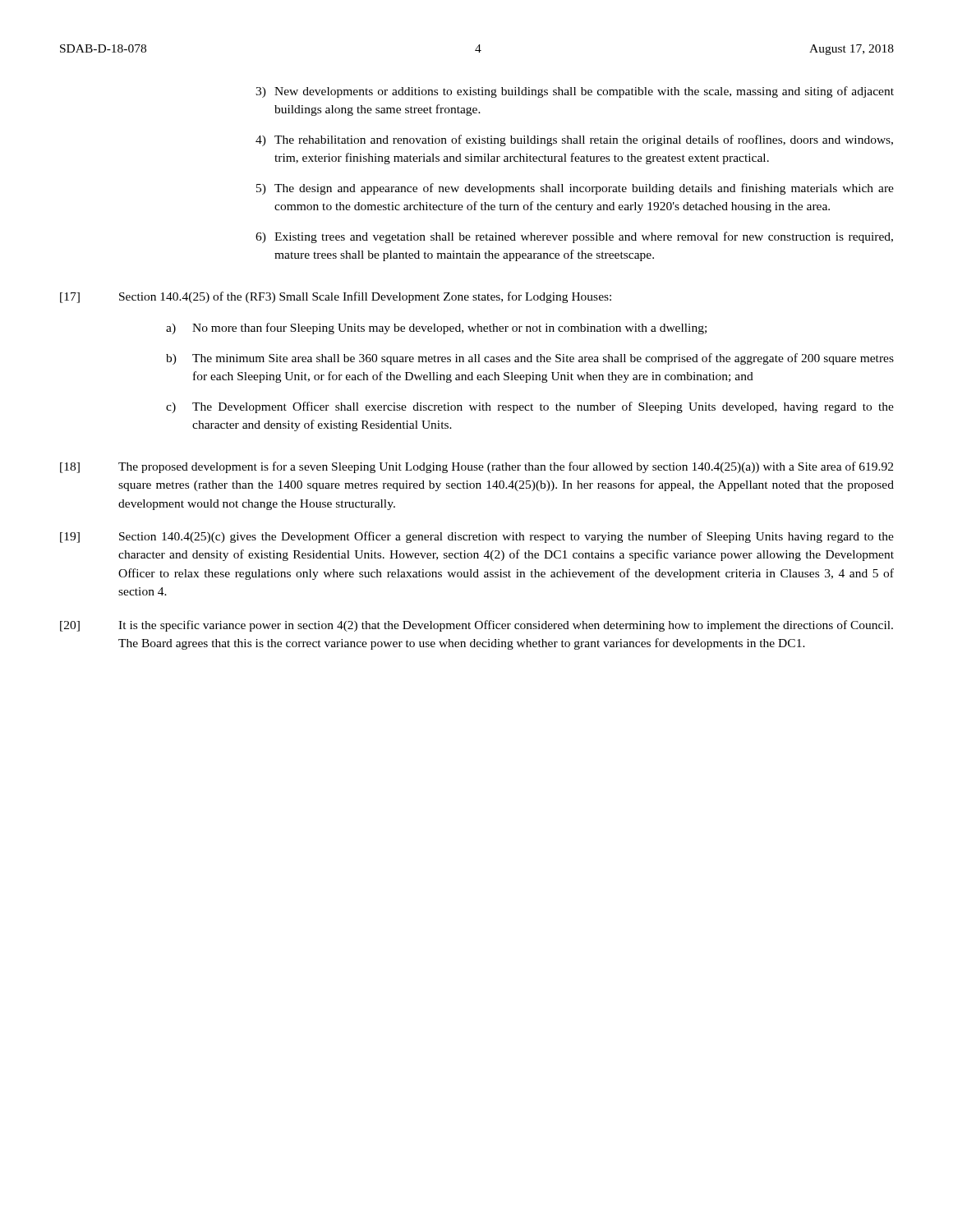Navigate to the passage starting "[17] Section 140.4(25)"

click(x=476, y=296)
